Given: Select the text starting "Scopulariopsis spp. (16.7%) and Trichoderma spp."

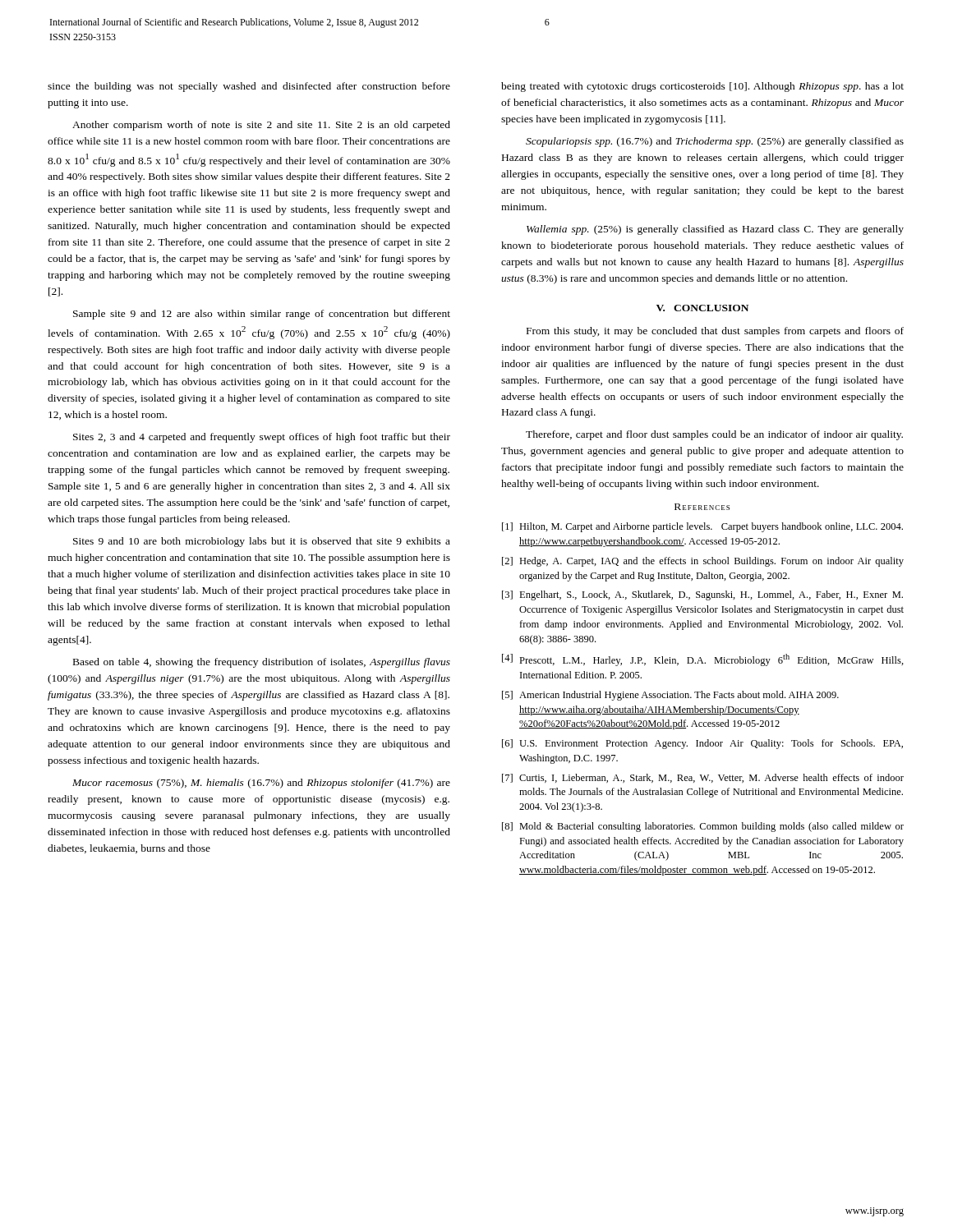Looking at the screenshot, I should (x=702, y=174).
